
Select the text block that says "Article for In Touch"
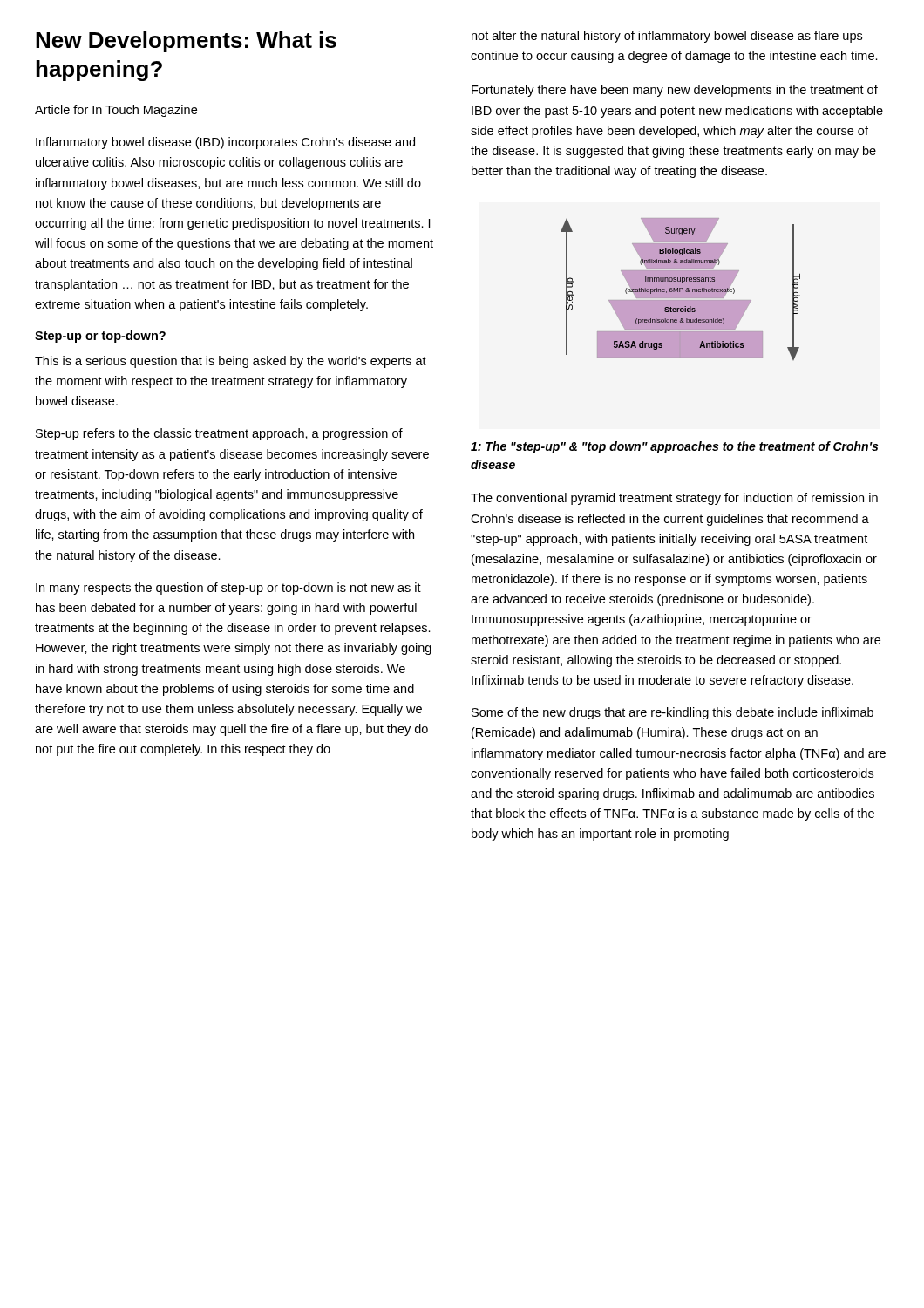pos(116,110)
